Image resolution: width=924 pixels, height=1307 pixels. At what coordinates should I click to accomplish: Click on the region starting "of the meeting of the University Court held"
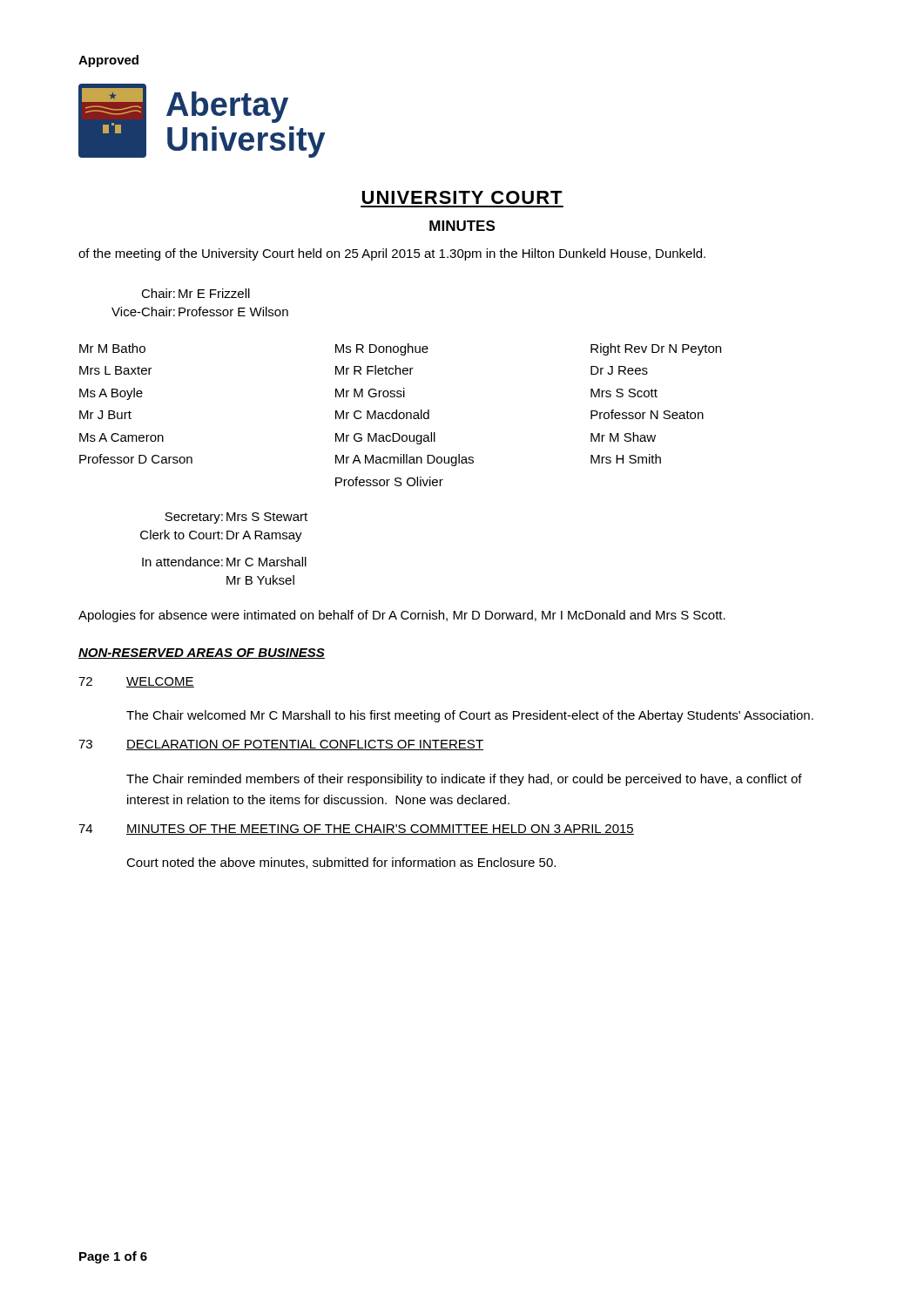(392, 253)
